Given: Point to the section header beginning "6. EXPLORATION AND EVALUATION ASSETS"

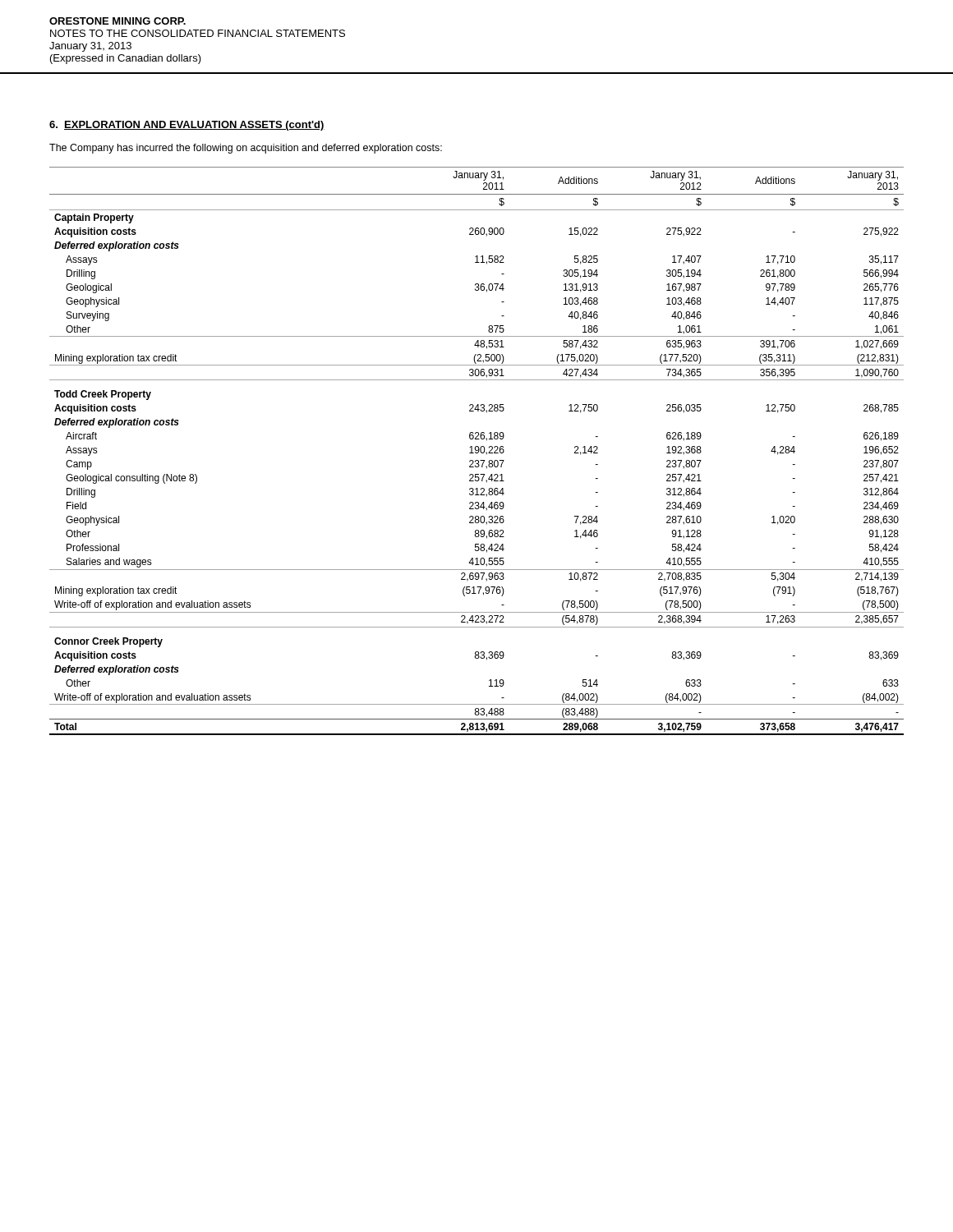Looking at the screenshot, I should coord(187,124).
